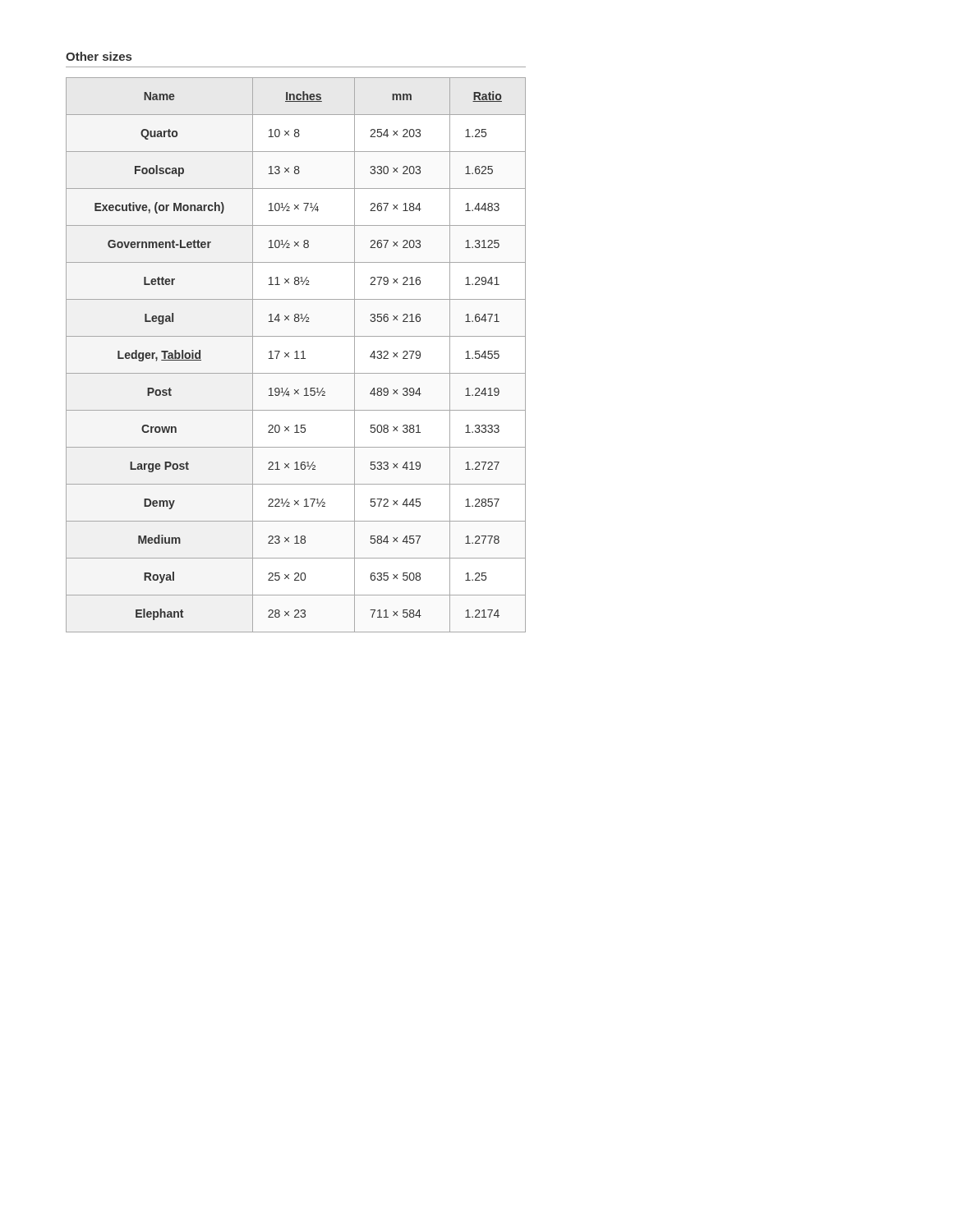Find "Other sizes" on this page
Screen dimensions: 1232x953
click(x=99, y=56)
